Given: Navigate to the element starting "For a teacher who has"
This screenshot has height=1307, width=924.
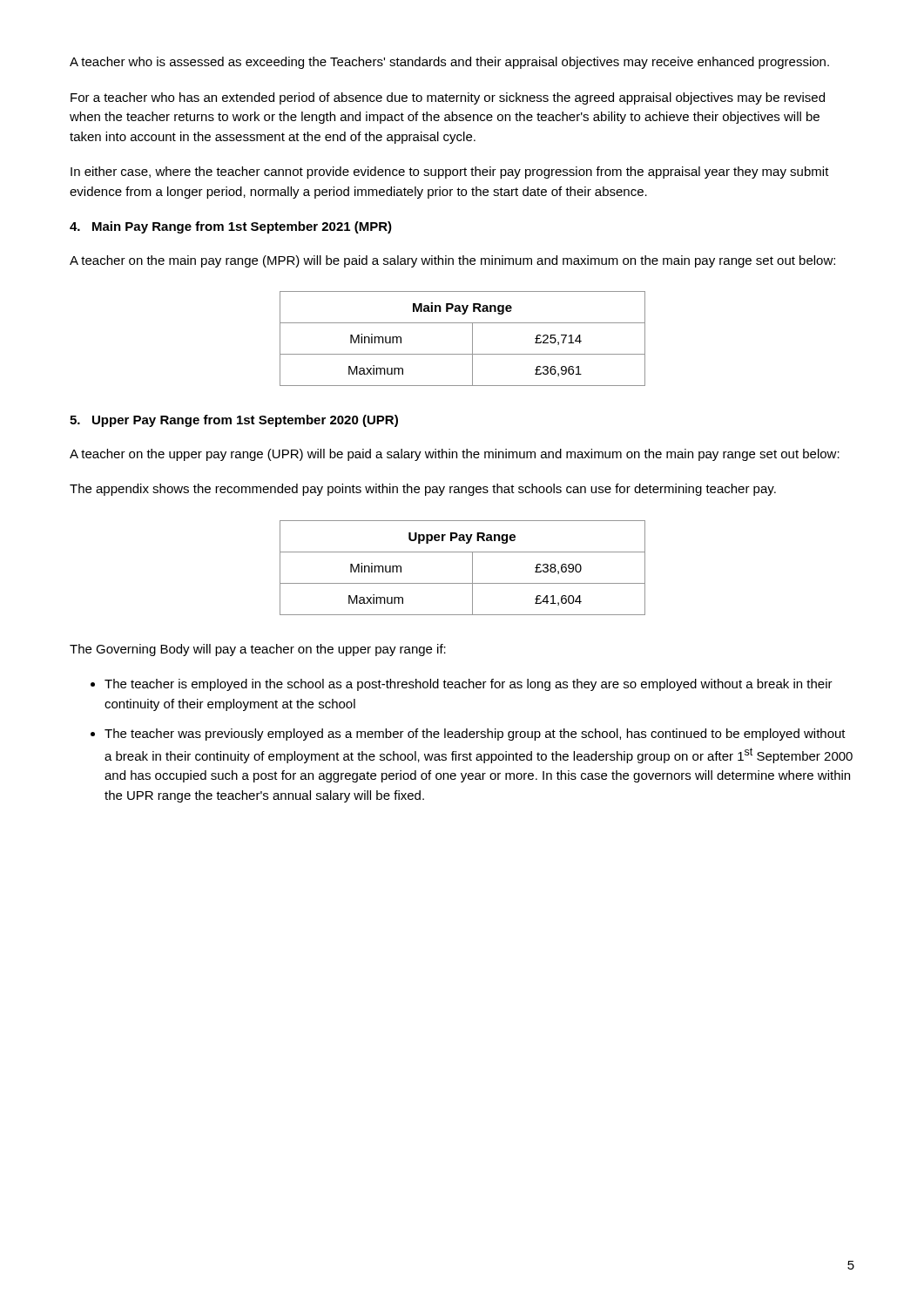Looking at the screenshot, I should click(448, 116).
